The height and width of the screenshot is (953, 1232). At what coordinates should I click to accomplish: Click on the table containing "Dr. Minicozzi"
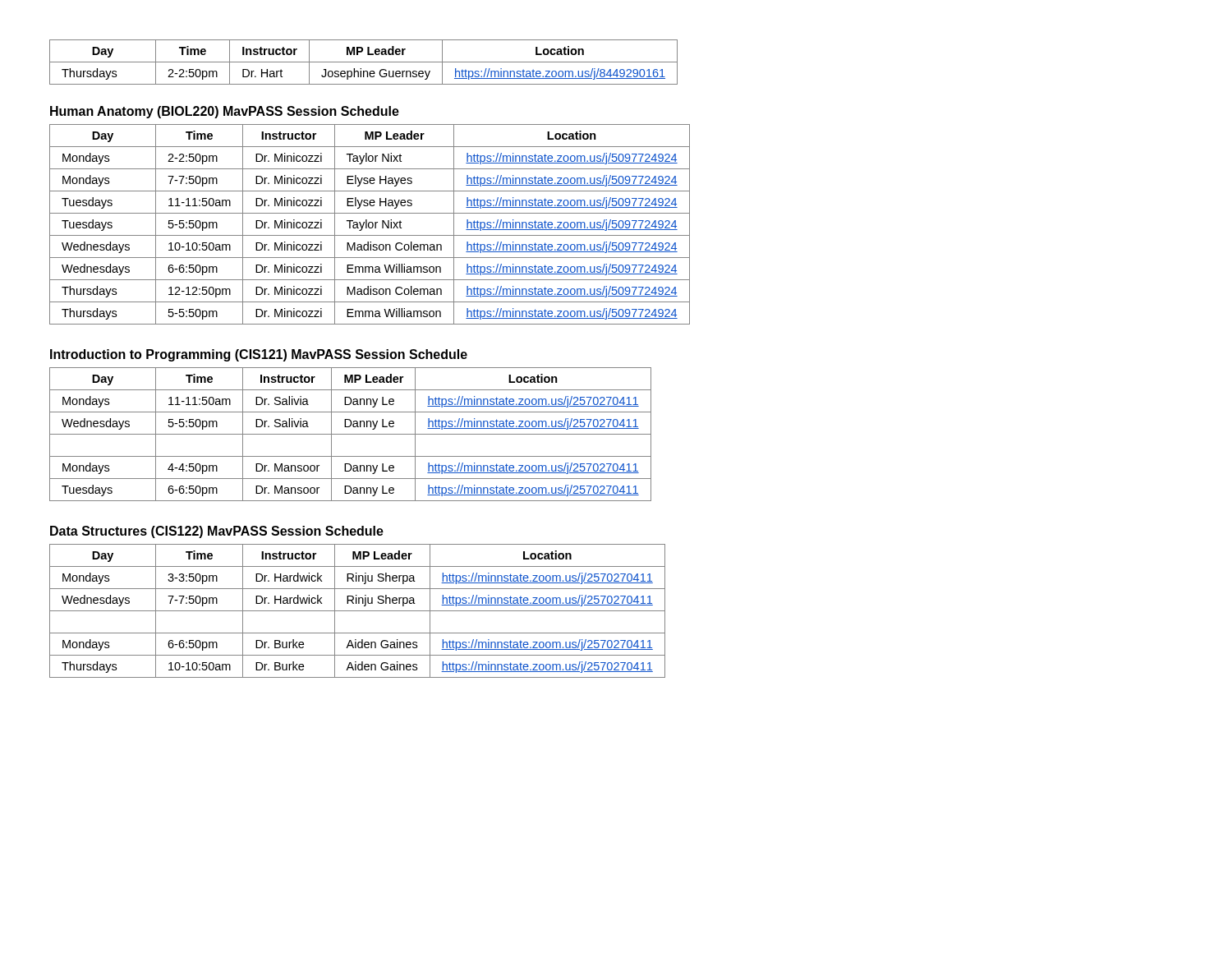(616, 224)
